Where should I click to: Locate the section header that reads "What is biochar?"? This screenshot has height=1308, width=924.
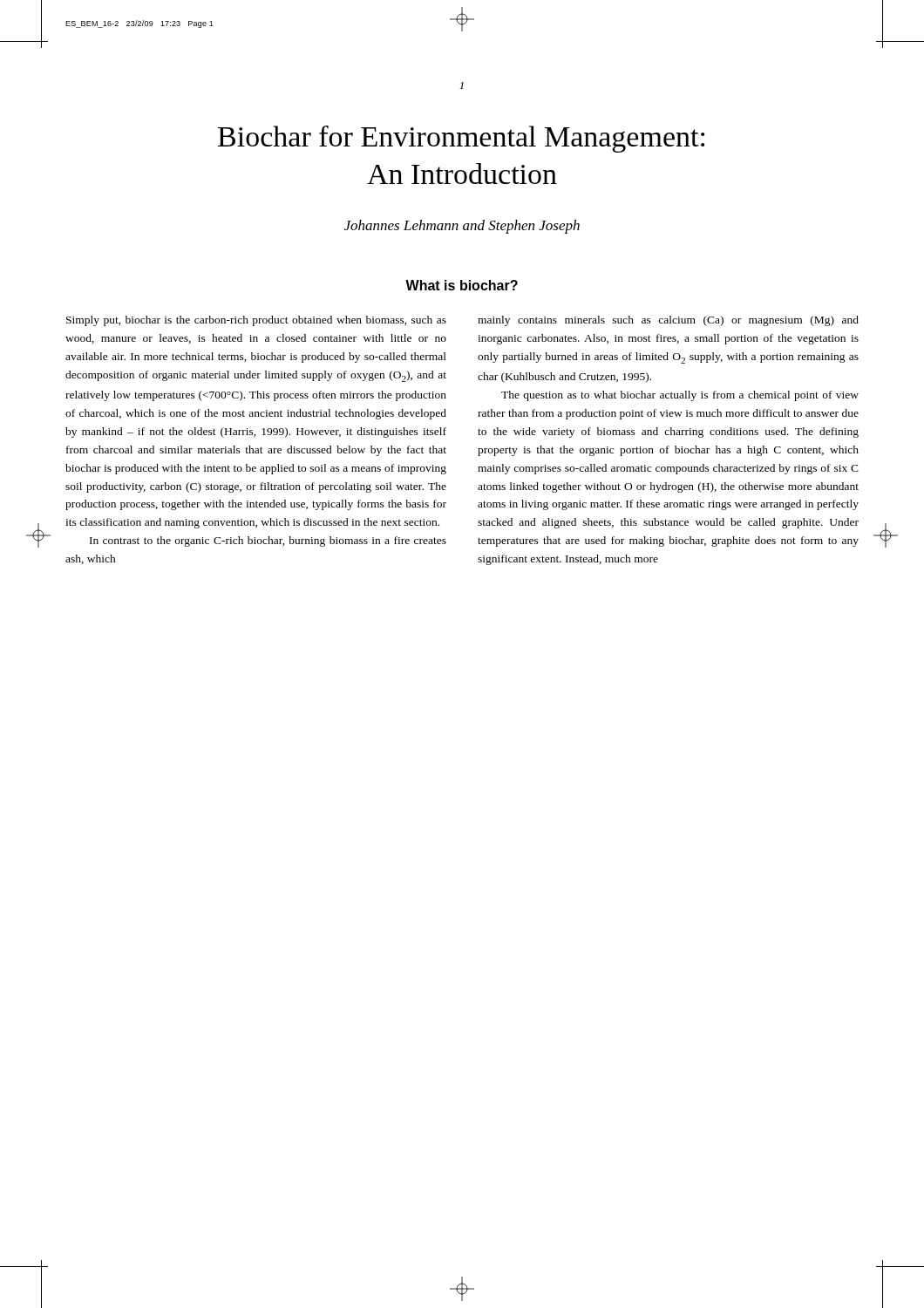point(462,286)
